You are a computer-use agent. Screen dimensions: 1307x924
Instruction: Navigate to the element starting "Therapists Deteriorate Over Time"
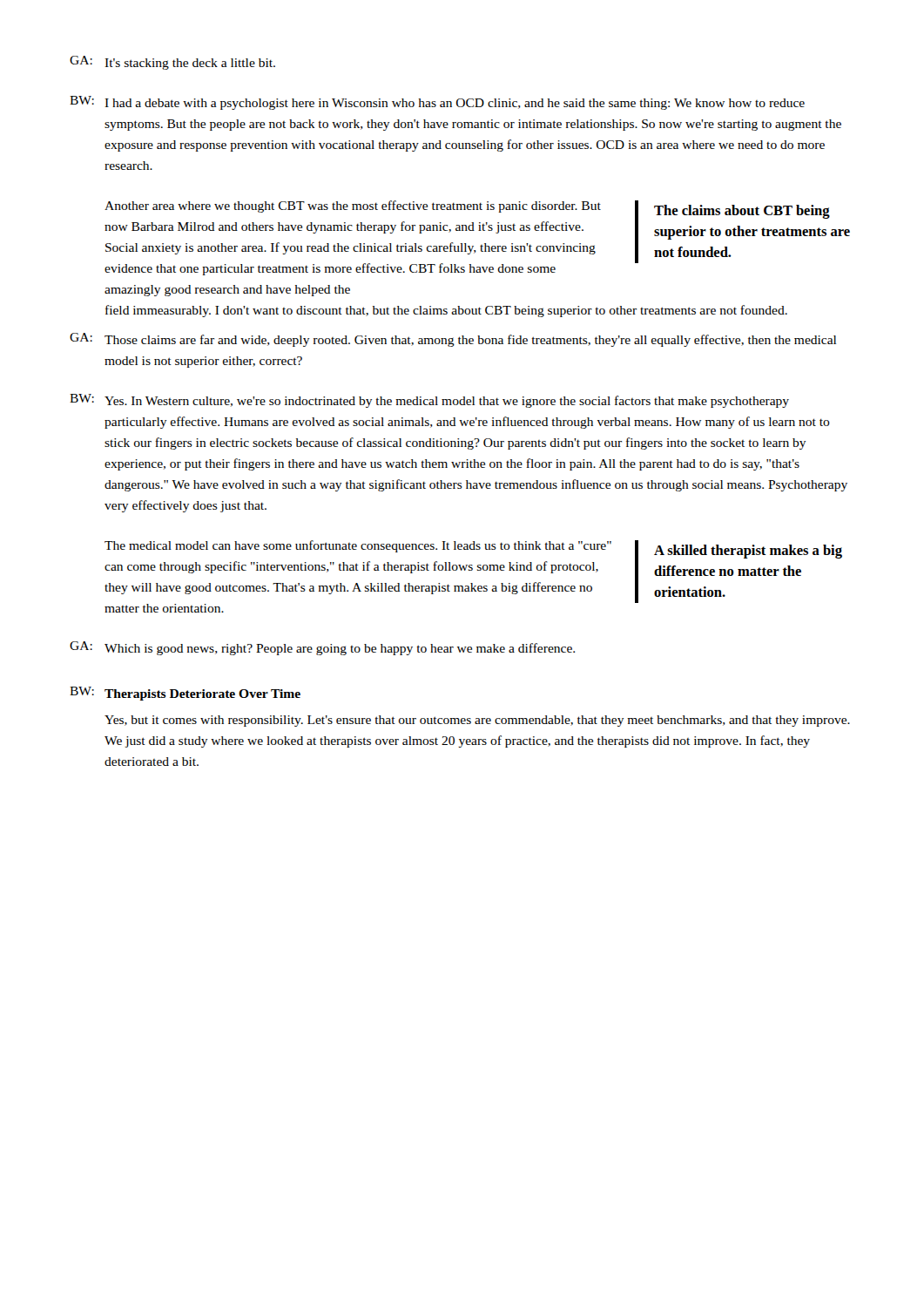pos(203,693)
